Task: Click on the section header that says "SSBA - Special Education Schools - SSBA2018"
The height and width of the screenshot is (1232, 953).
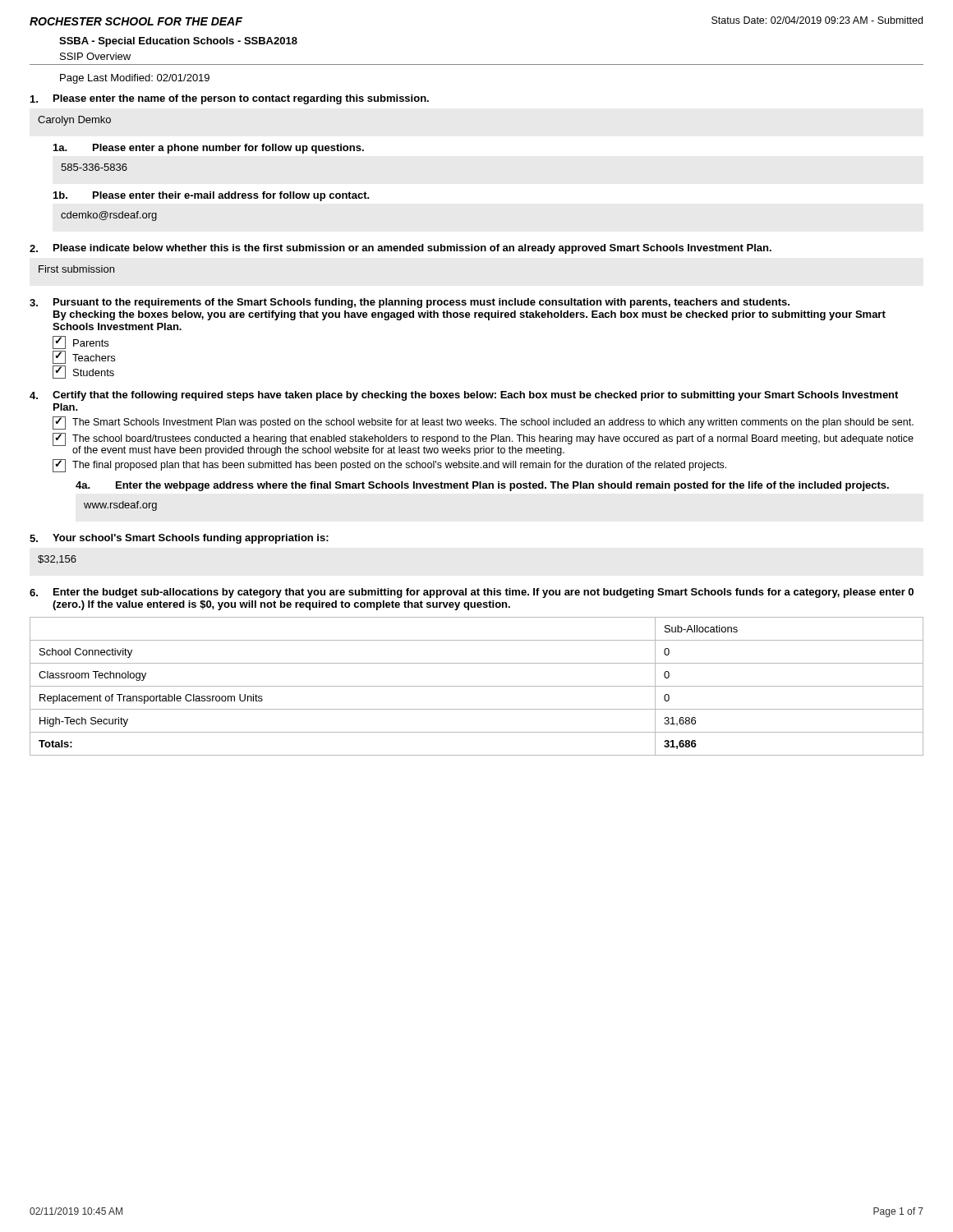Action: coord(178,41)
